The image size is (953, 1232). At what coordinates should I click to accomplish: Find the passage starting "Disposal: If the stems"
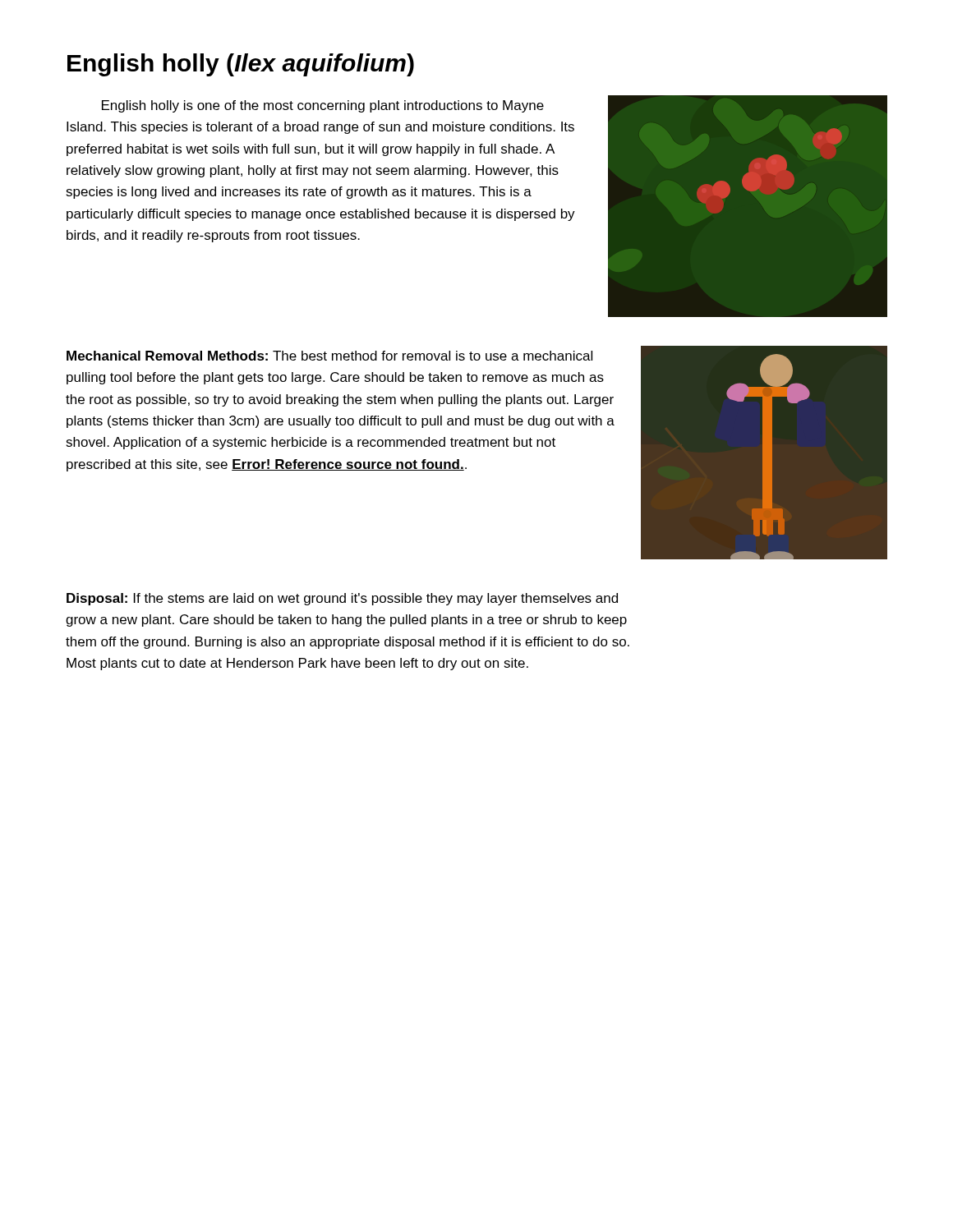click(x=353, y=631)
